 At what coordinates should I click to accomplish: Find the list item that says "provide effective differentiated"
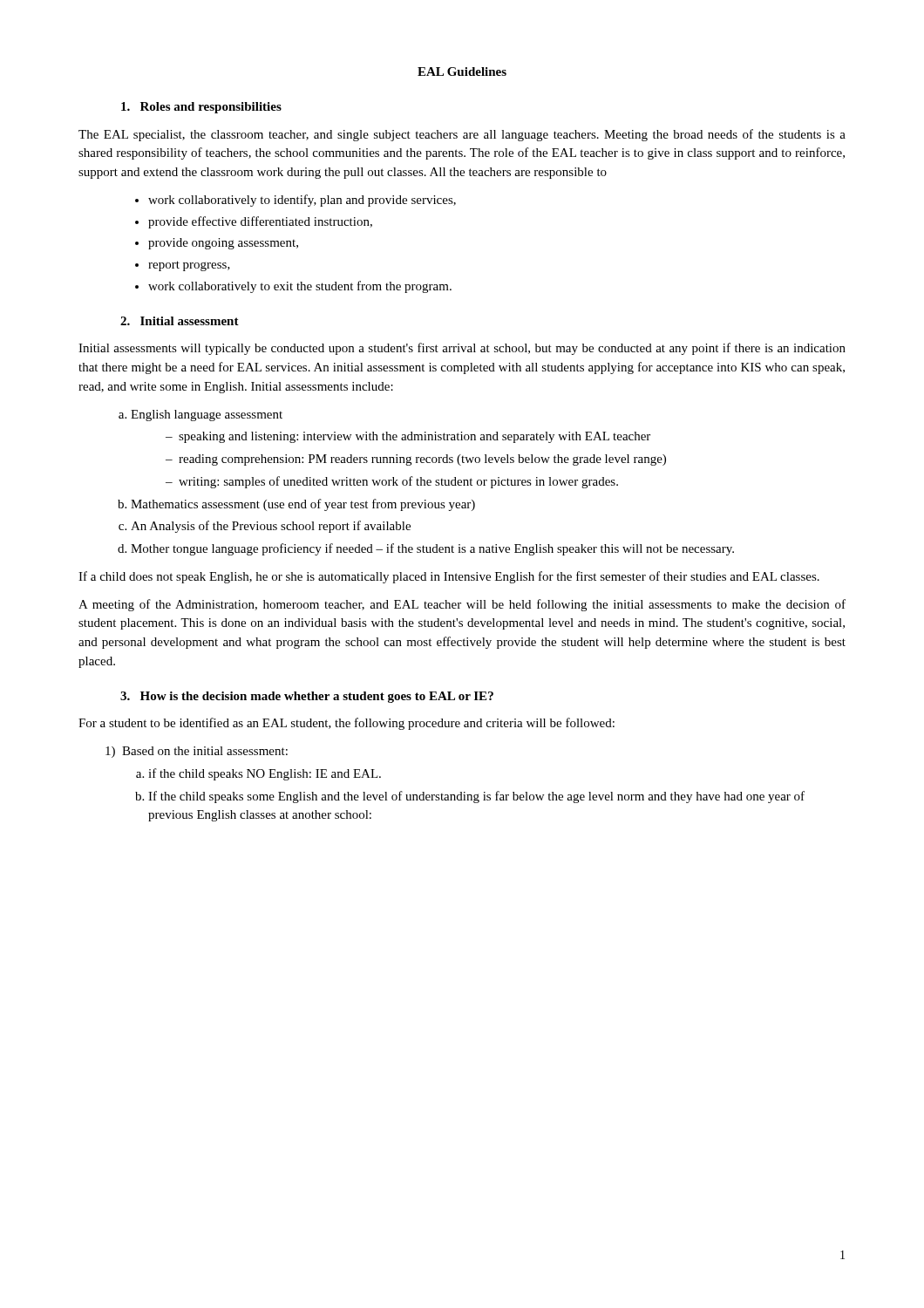[x=261, y=221]
